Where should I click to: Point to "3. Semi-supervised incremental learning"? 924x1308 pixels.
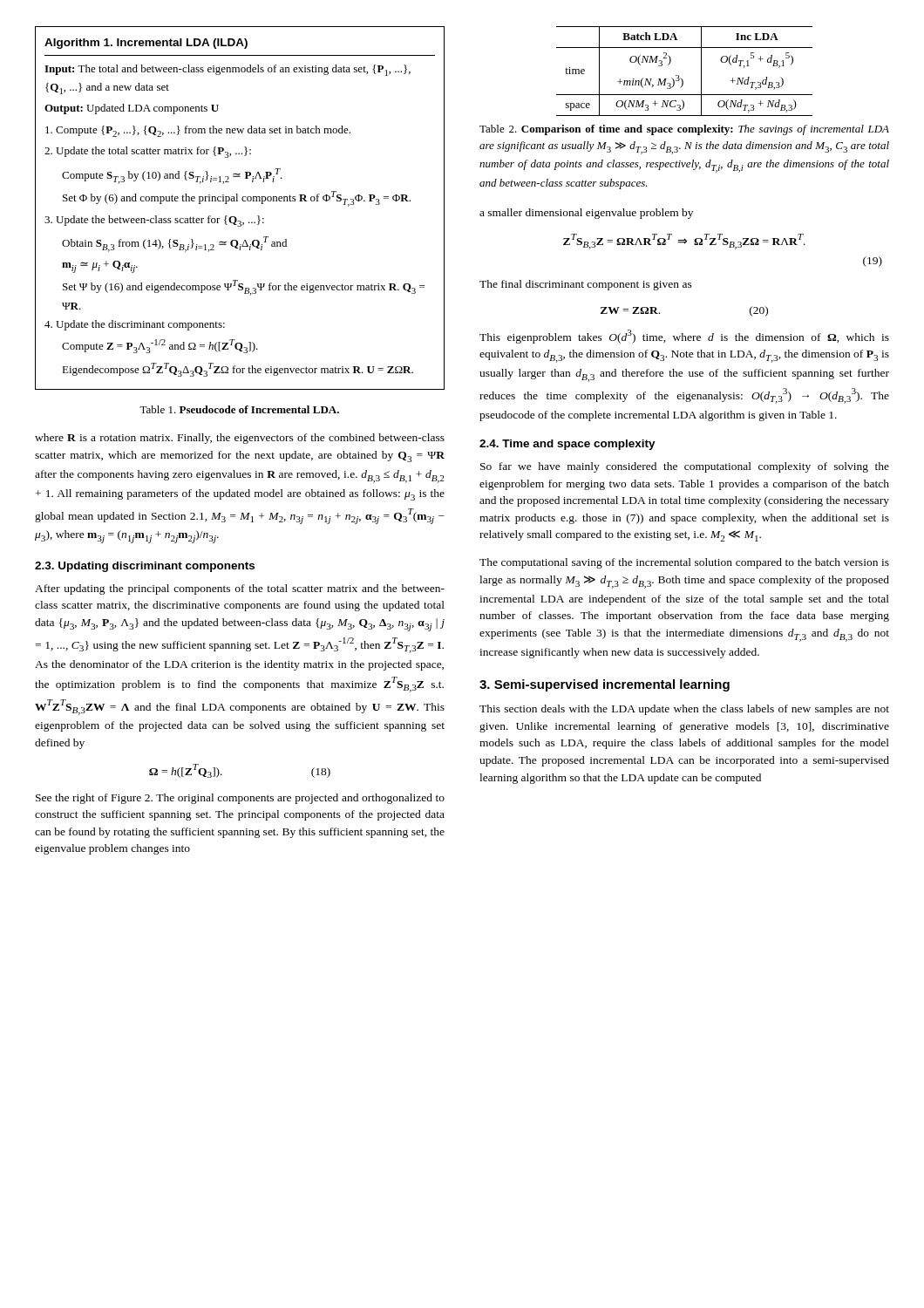click(605, 684)
